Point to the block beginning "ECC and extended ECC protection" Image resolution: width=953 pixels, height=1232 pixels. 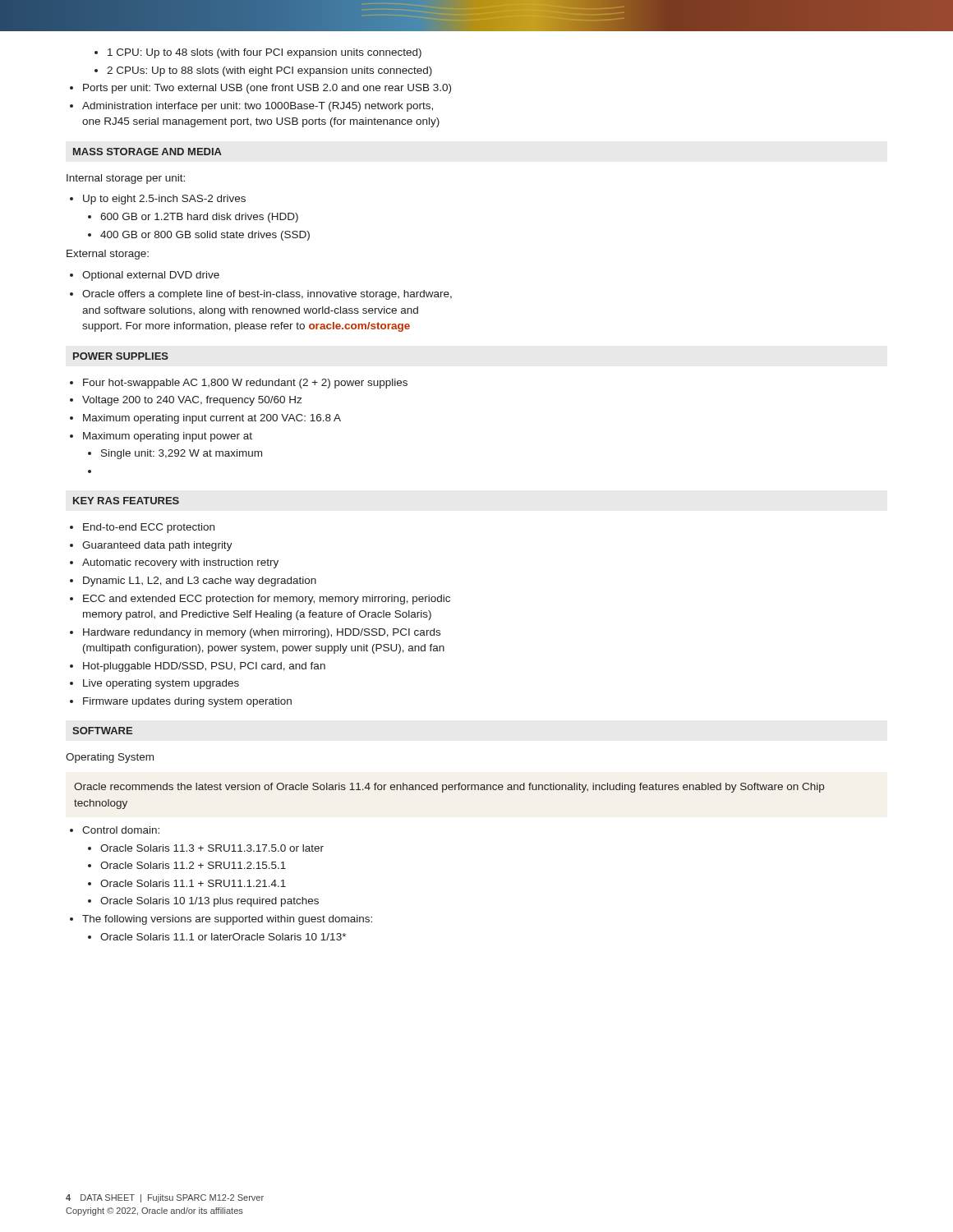point(266,606)
